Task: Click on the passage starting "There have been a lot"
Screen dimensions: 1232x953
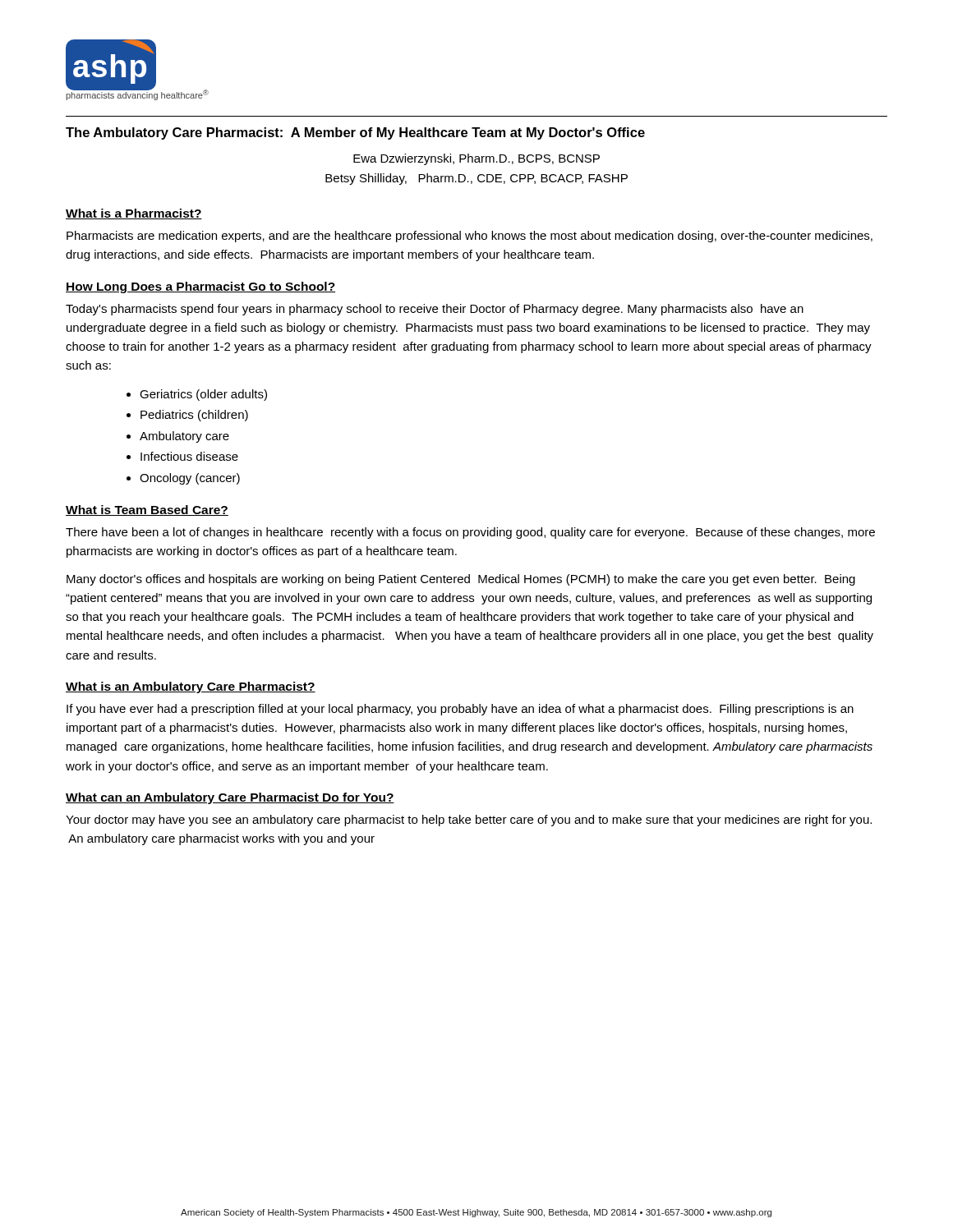Action: pyautogui.click(x=471, y=541)
